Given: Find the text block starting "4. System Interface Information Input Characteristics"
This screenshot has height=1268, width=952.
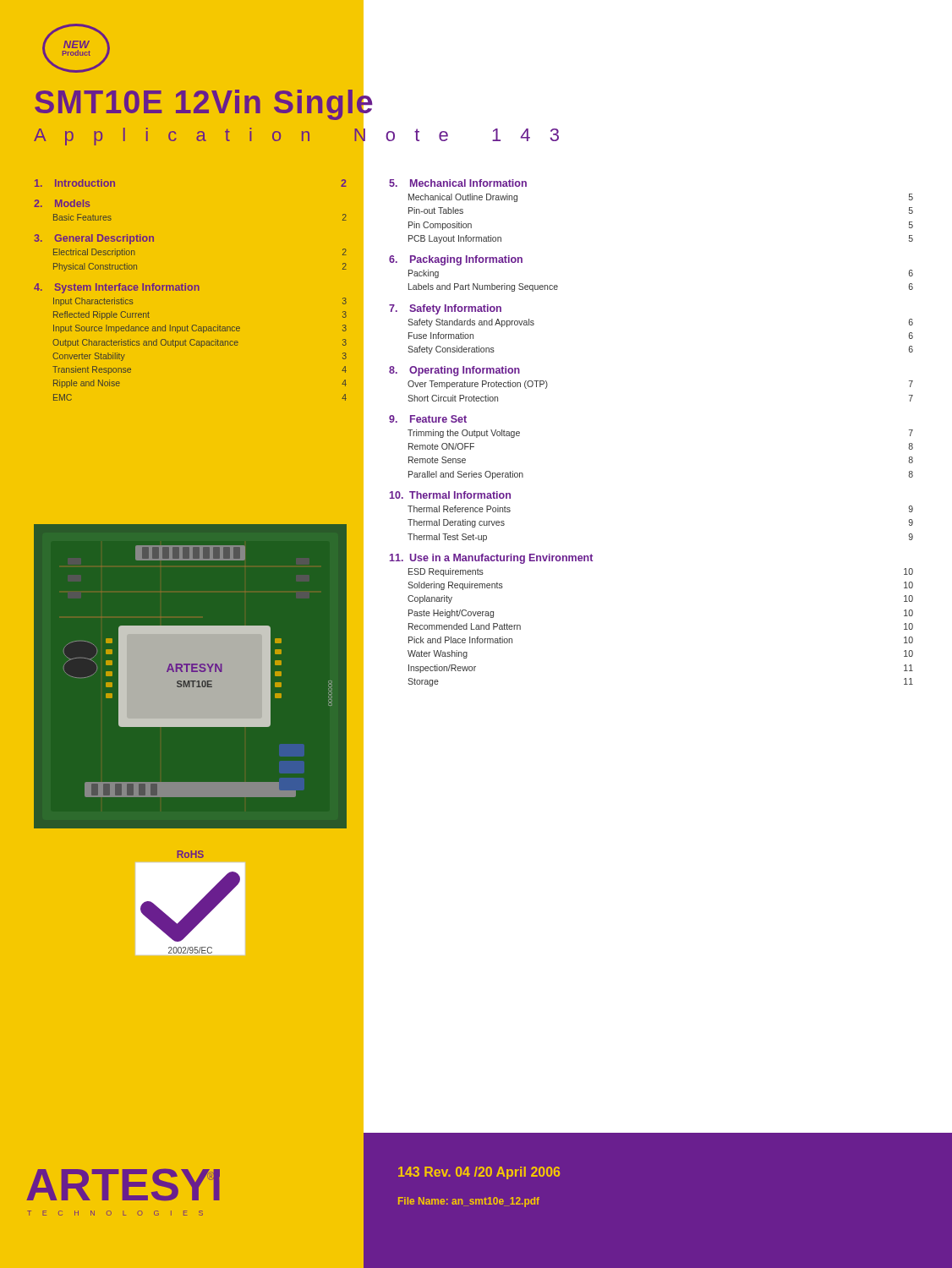Looking at the screenshot, I should pyautogui.click(x=190, y=343).
